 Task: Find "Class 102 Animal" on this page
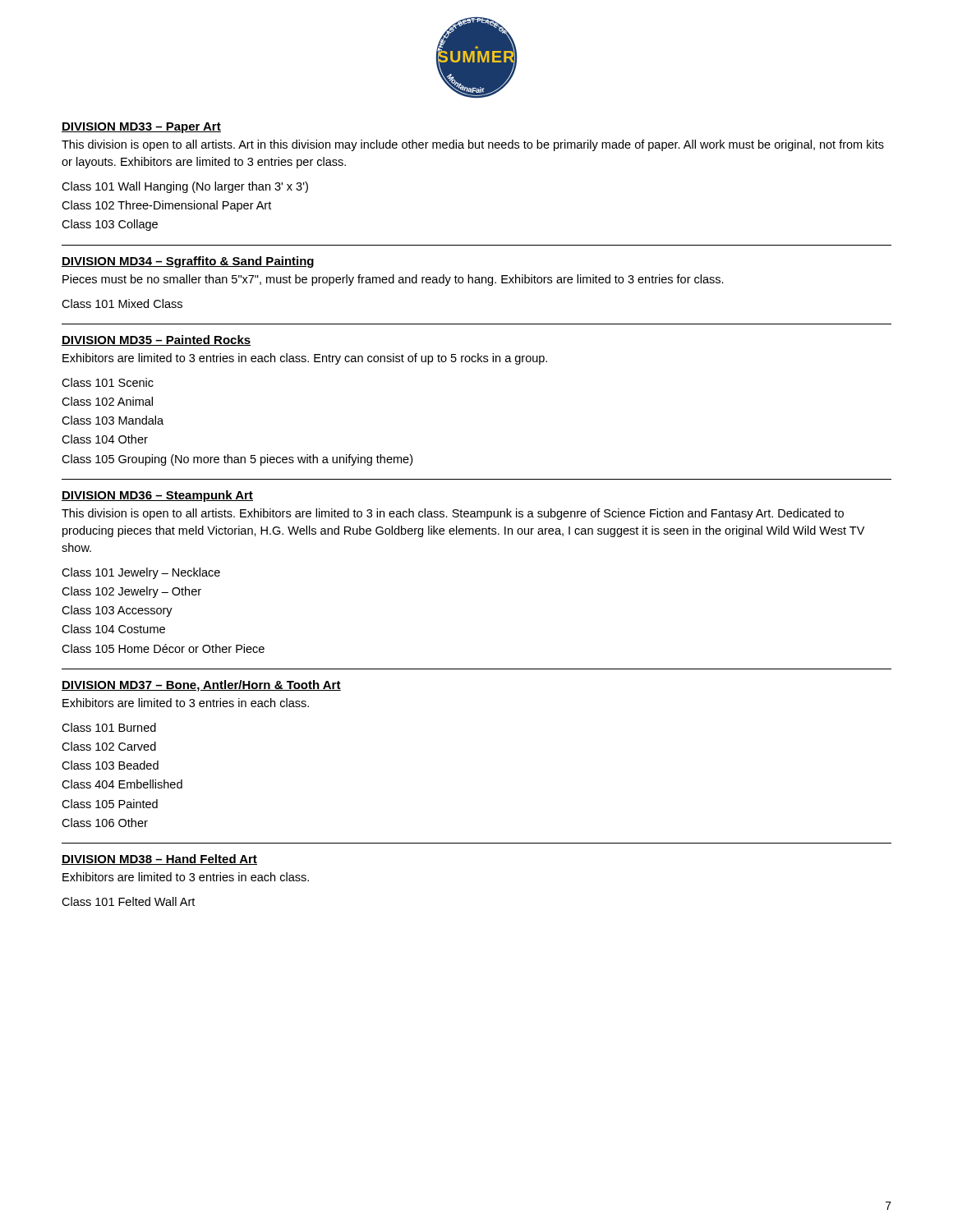point(108,402)
